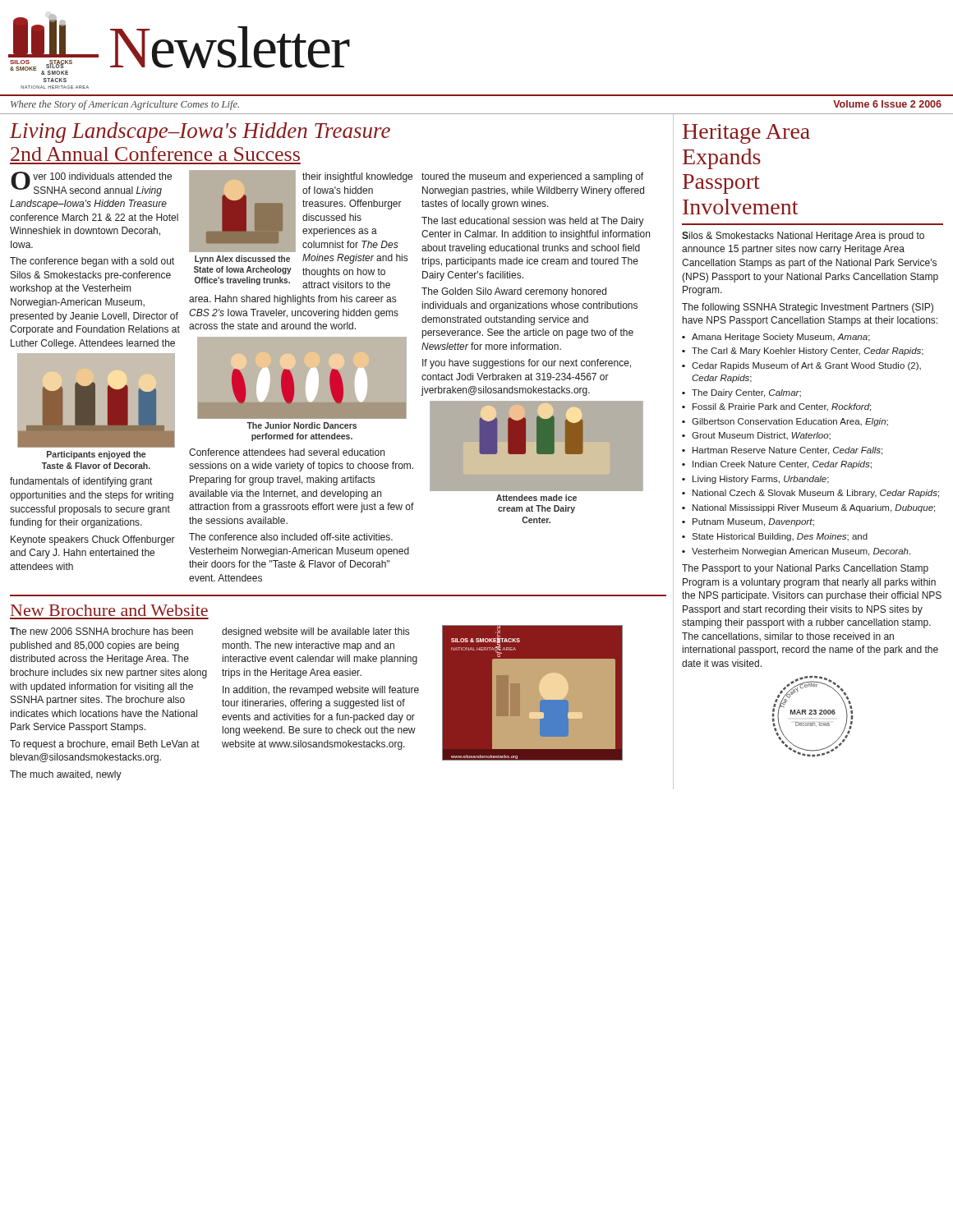
Task: Locate the list item that reads "• Cedar Rapids Museum of"
Action: tap(802, 371)
